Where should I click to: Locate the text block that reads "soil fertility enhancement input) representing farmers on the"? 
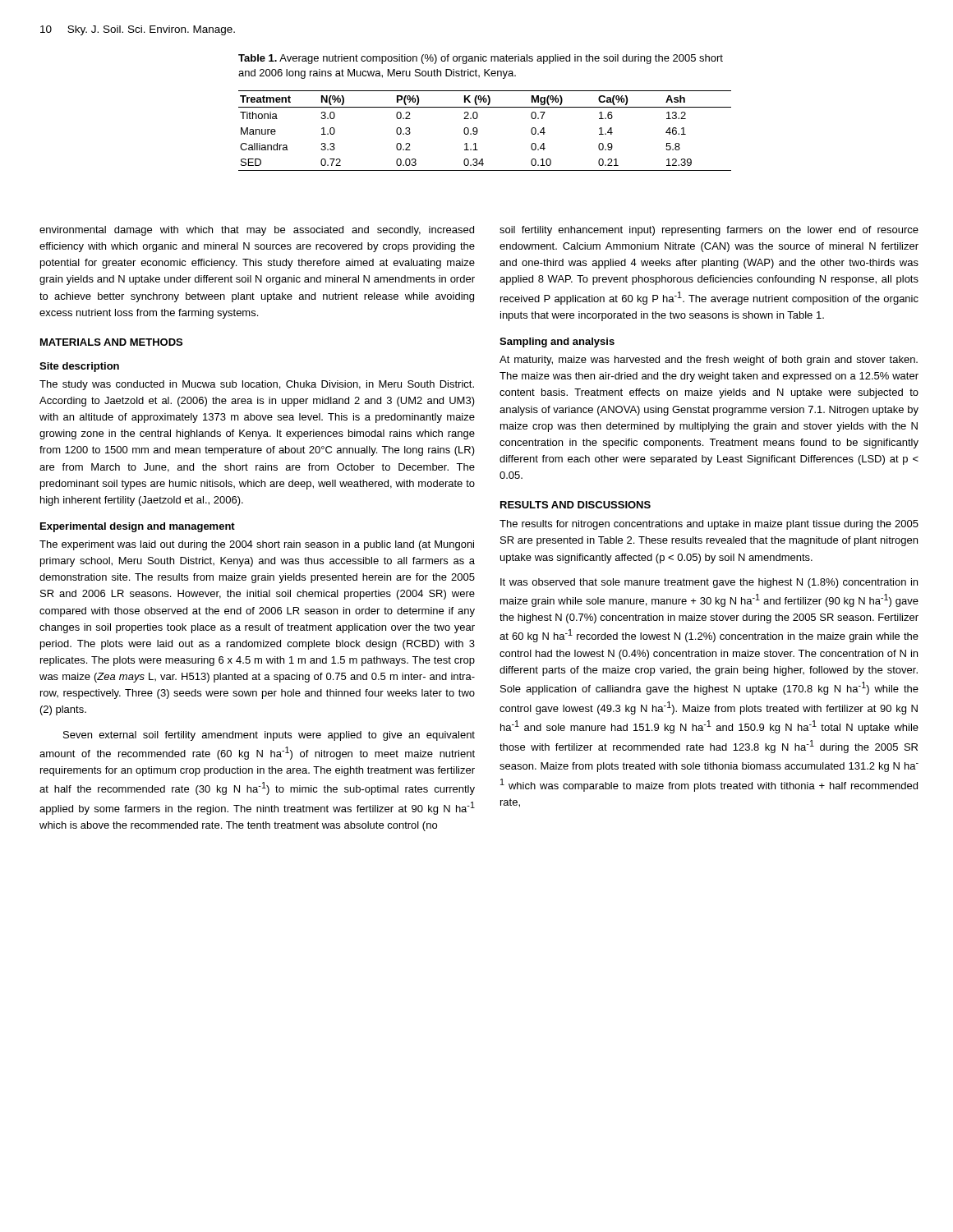pos(709,272)
